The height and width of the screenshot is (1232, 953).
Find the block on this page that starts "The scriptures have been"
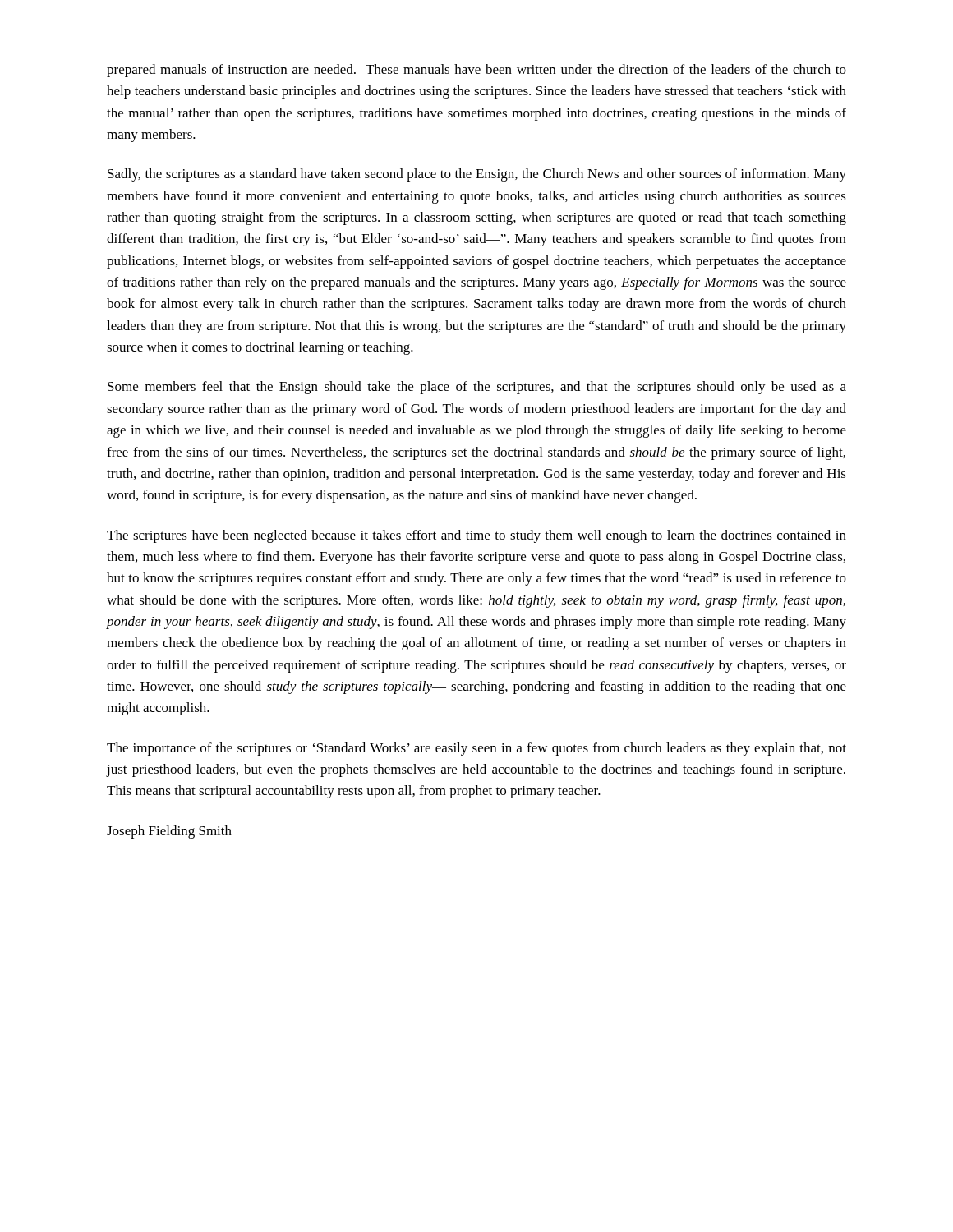[x=476, y=621]
